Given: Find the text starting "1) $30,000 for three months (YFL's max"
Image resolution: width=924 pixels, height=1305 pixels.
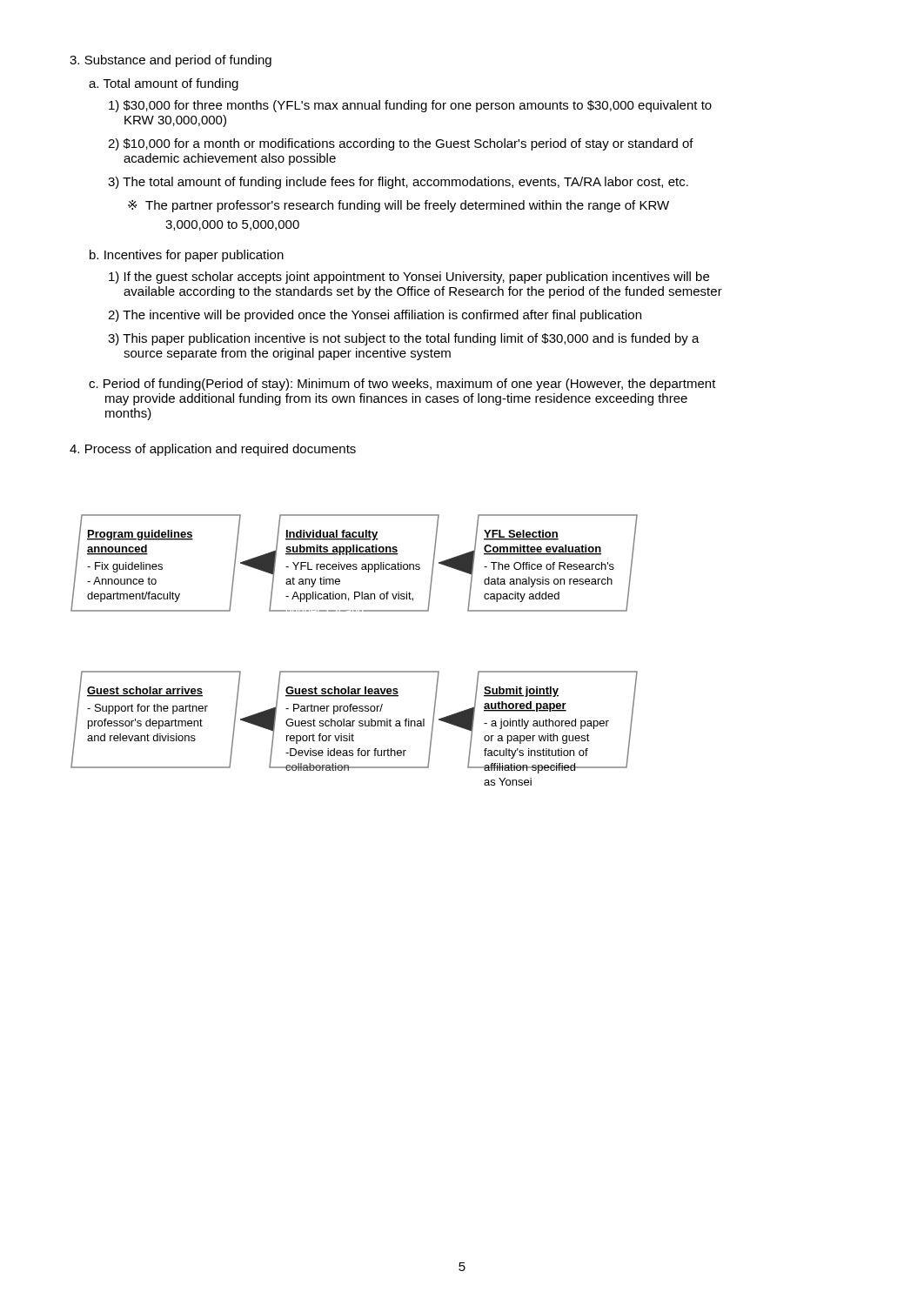Looking at the screenshot, I should click(x=410, y=112).
